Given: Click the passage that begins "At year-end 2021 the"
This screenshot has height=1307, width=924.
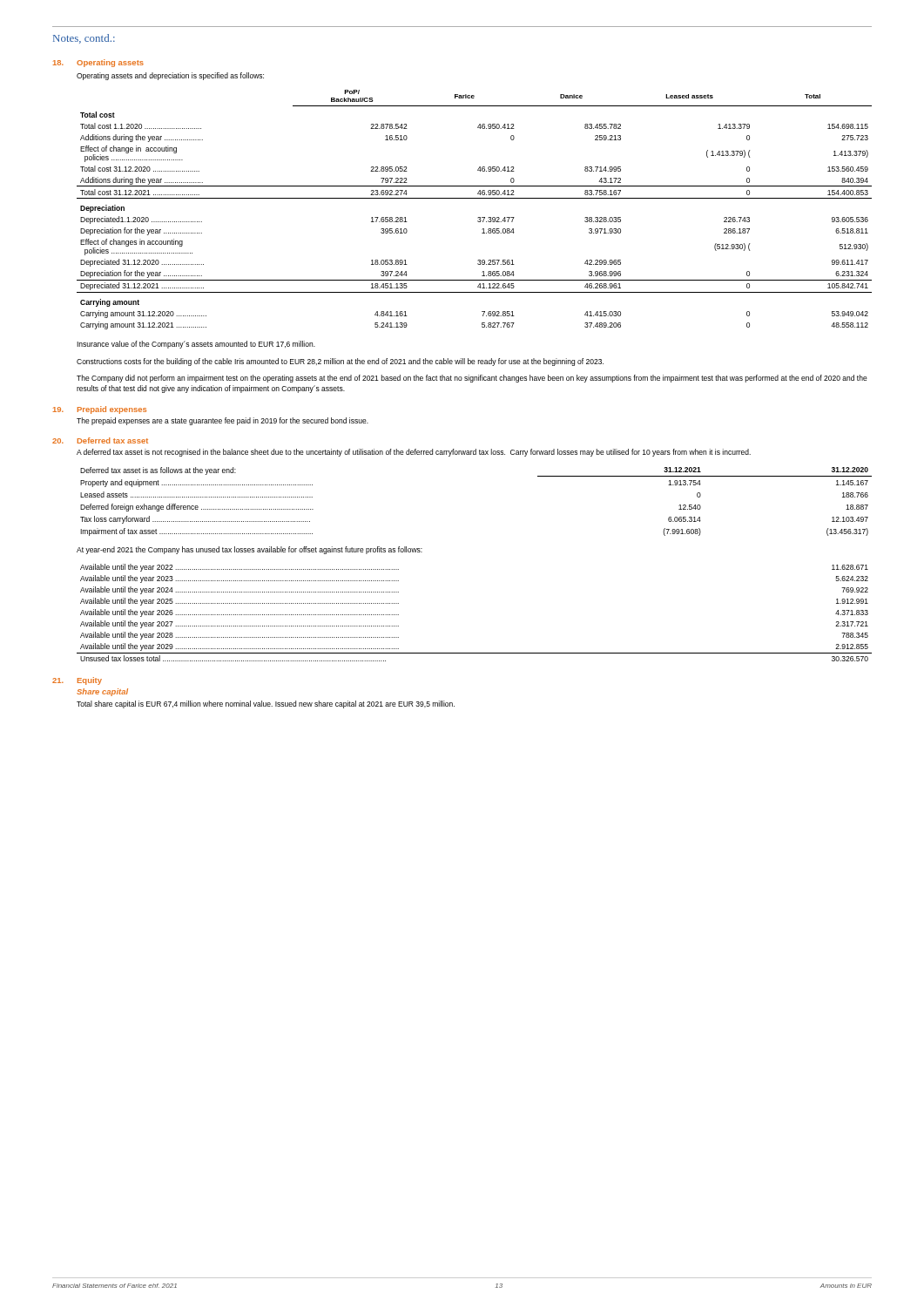Looking at the screenshot, I should tap(250, 550).
